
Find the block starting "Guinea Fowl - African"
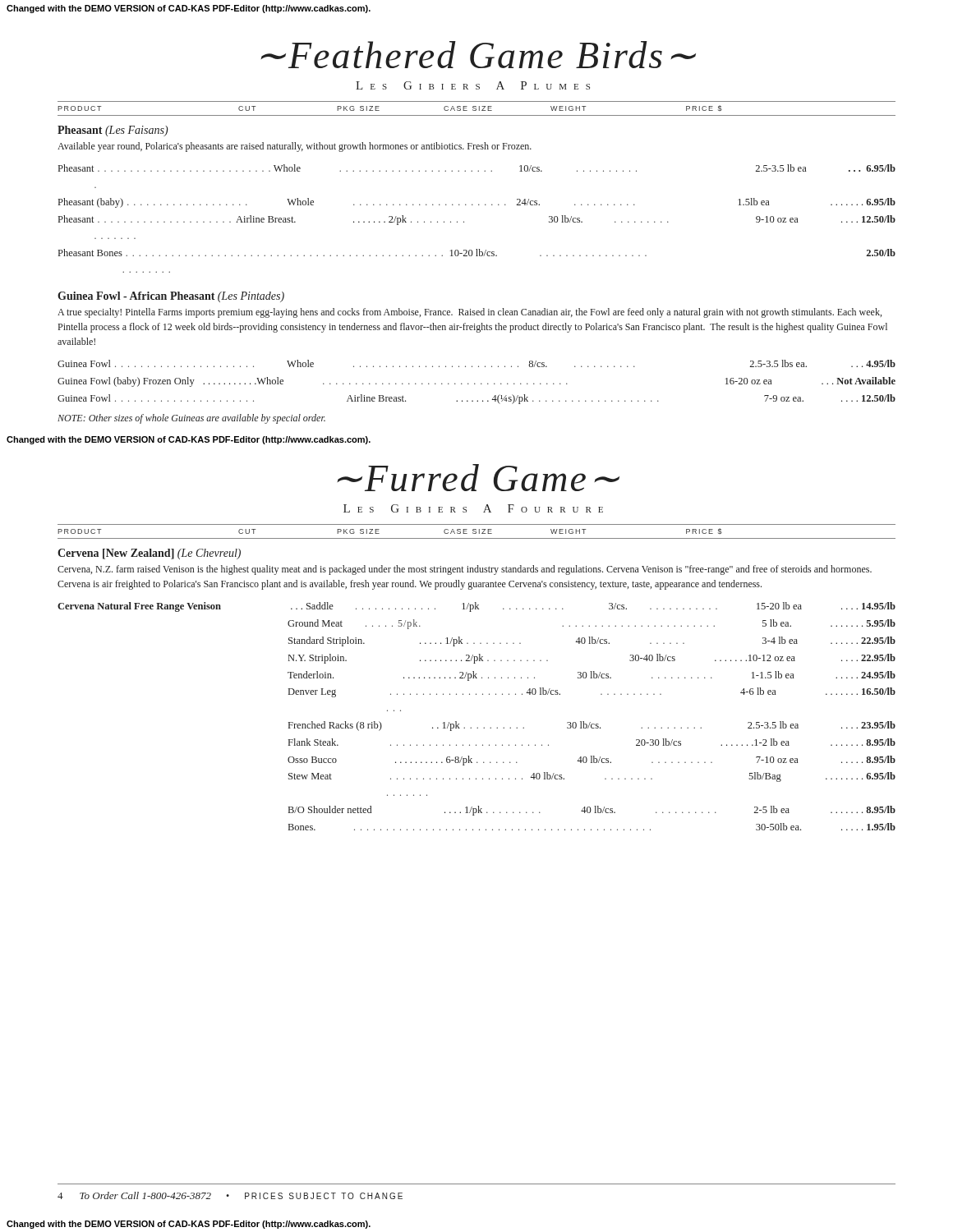[x=171, y=296]
